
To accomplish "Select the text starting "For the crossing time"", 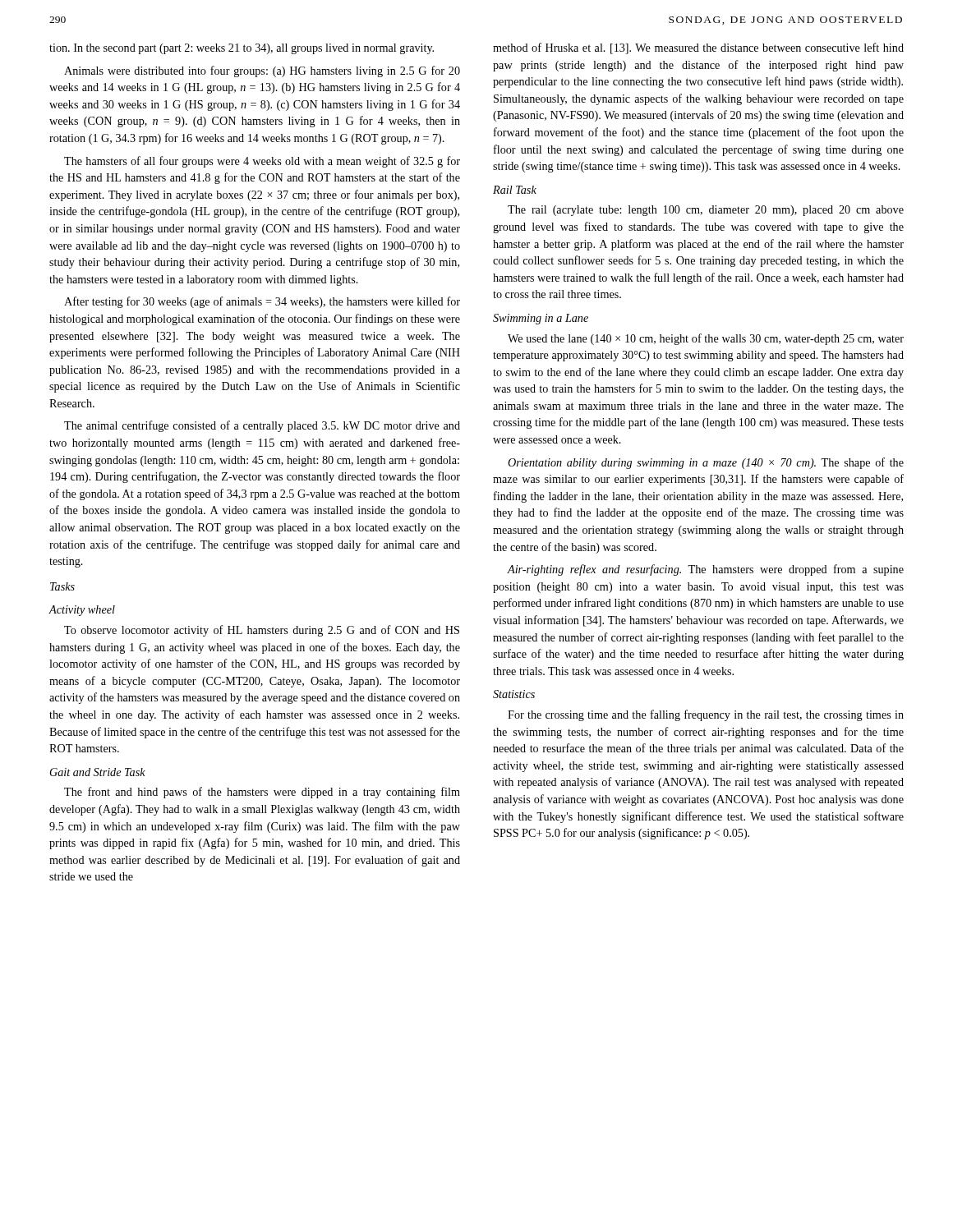I will 698,774.
